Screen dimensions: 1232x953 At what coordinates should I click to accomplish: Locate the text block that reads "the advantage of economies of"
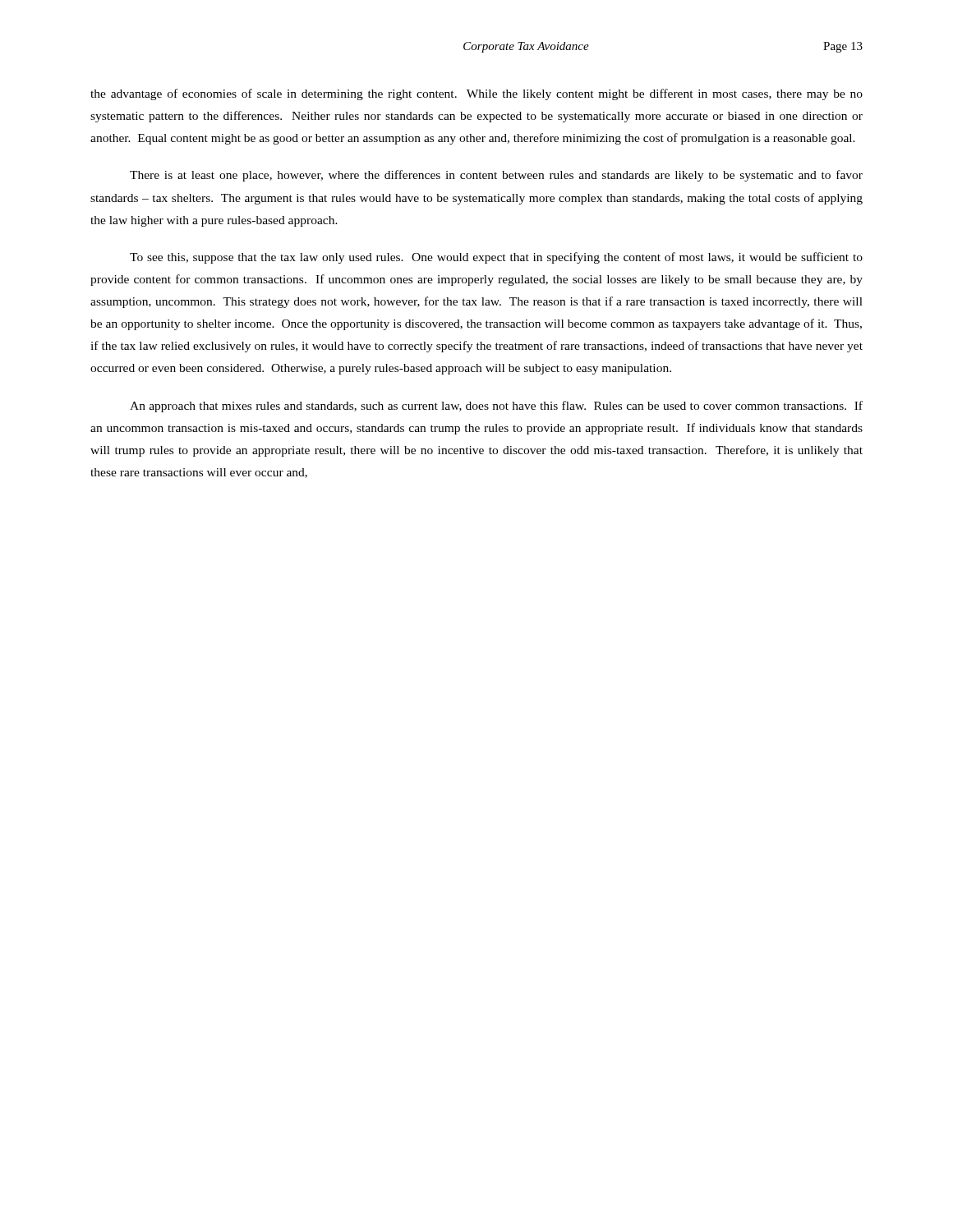tap(476, 116)
